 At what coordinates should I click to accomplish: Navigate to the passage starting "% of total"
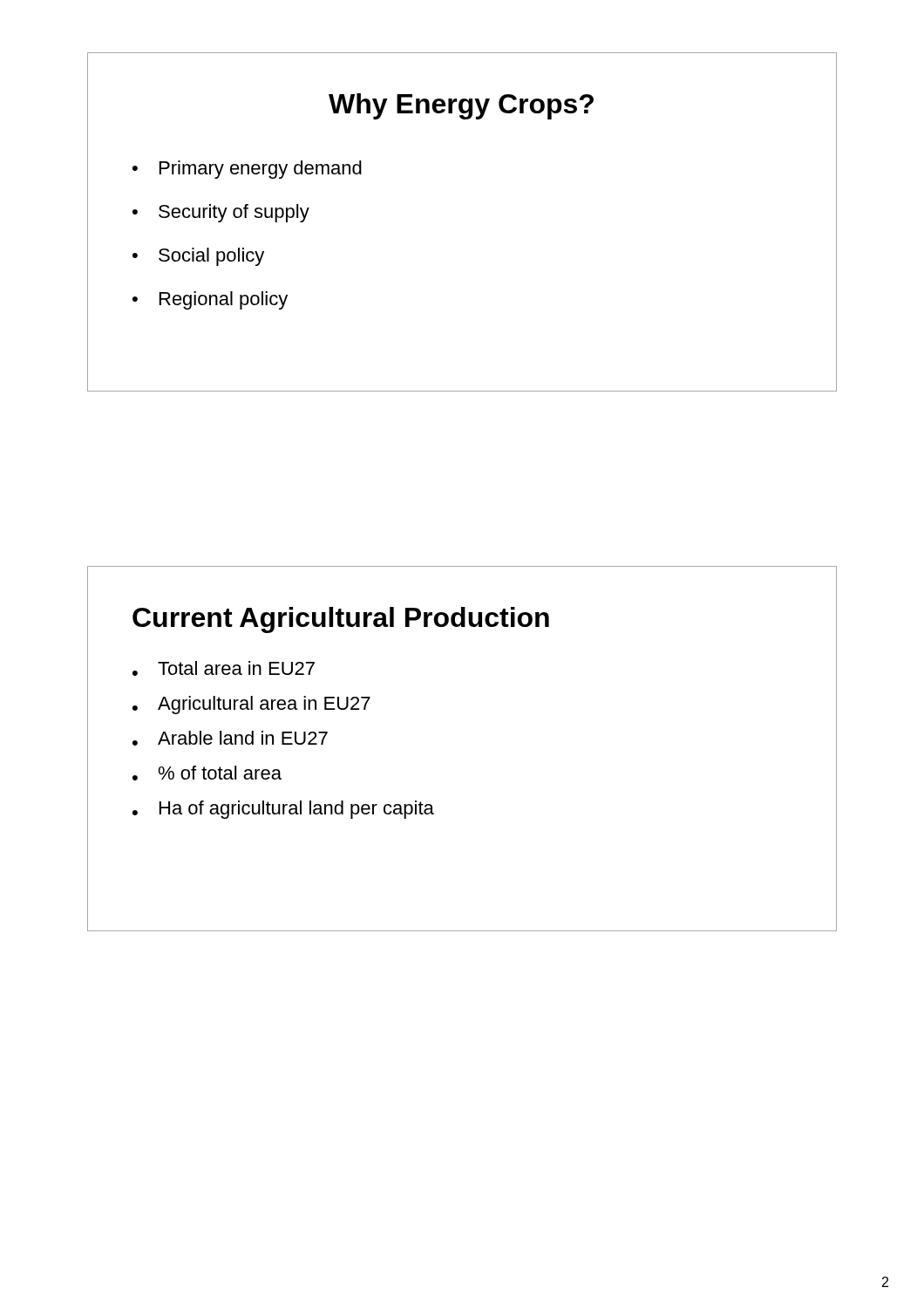pos(220,773)
